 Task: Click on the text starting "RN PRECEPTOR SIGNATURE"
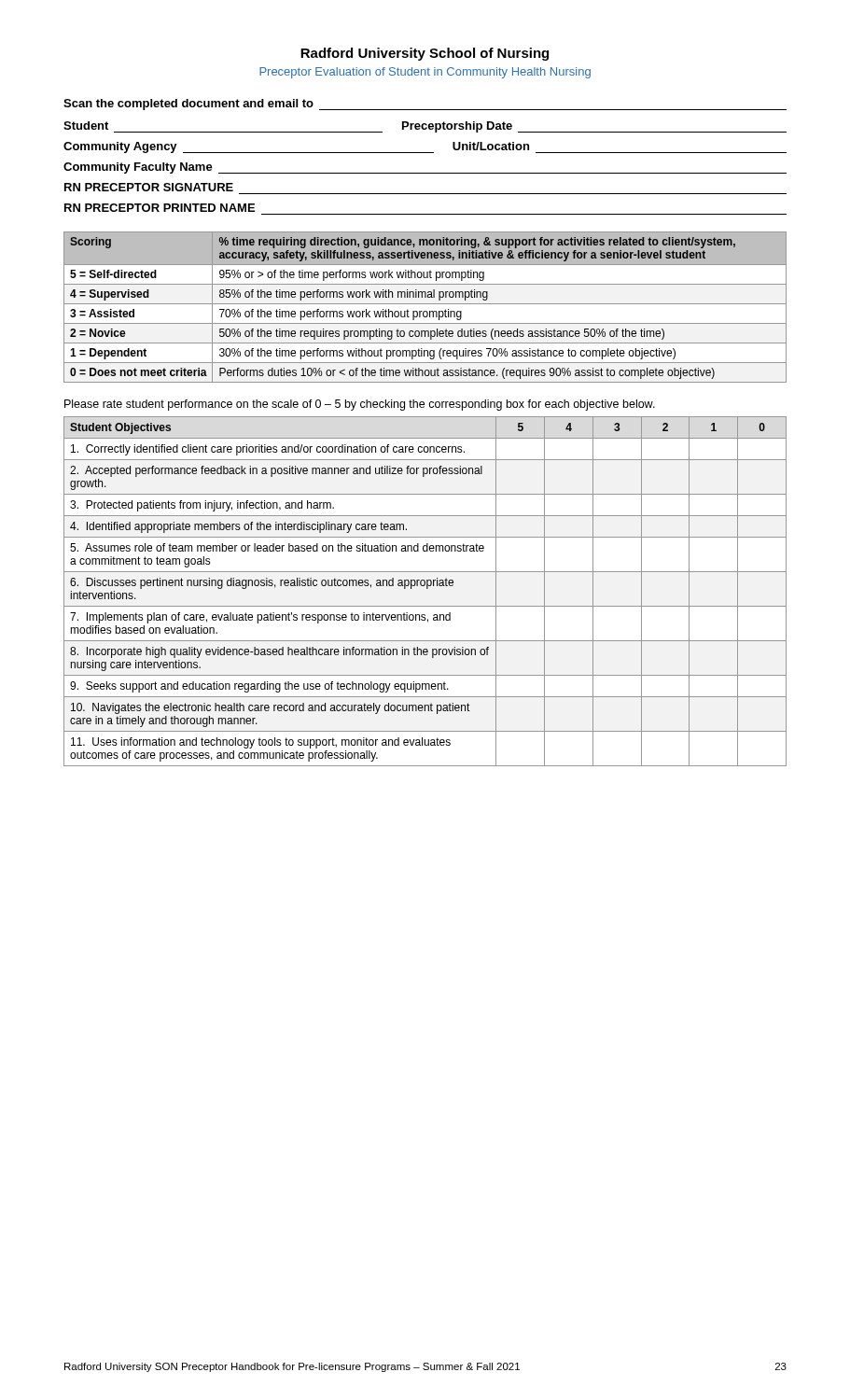425,187
